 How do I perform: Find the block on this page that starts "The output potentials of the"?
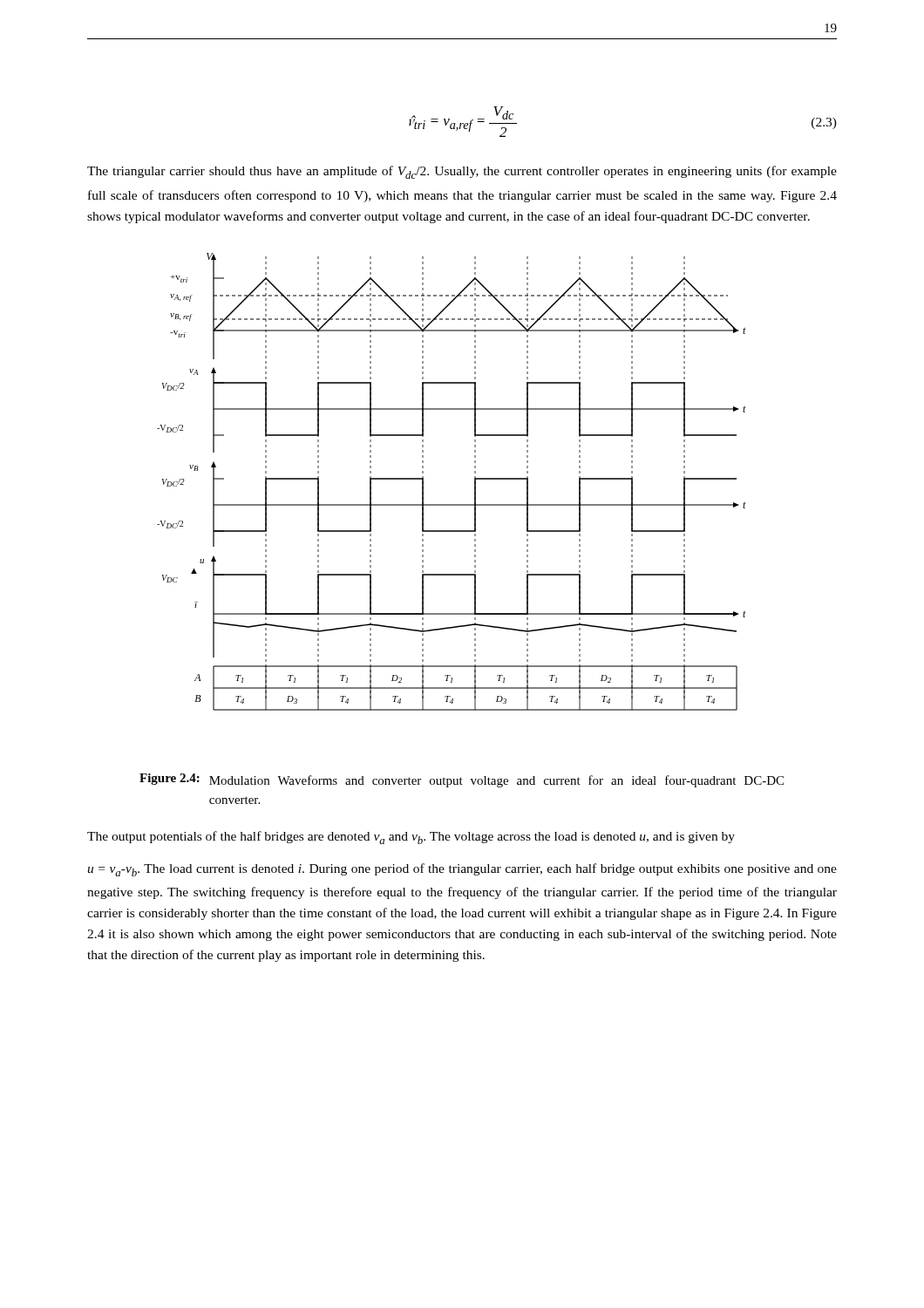[x=411, y=837]
